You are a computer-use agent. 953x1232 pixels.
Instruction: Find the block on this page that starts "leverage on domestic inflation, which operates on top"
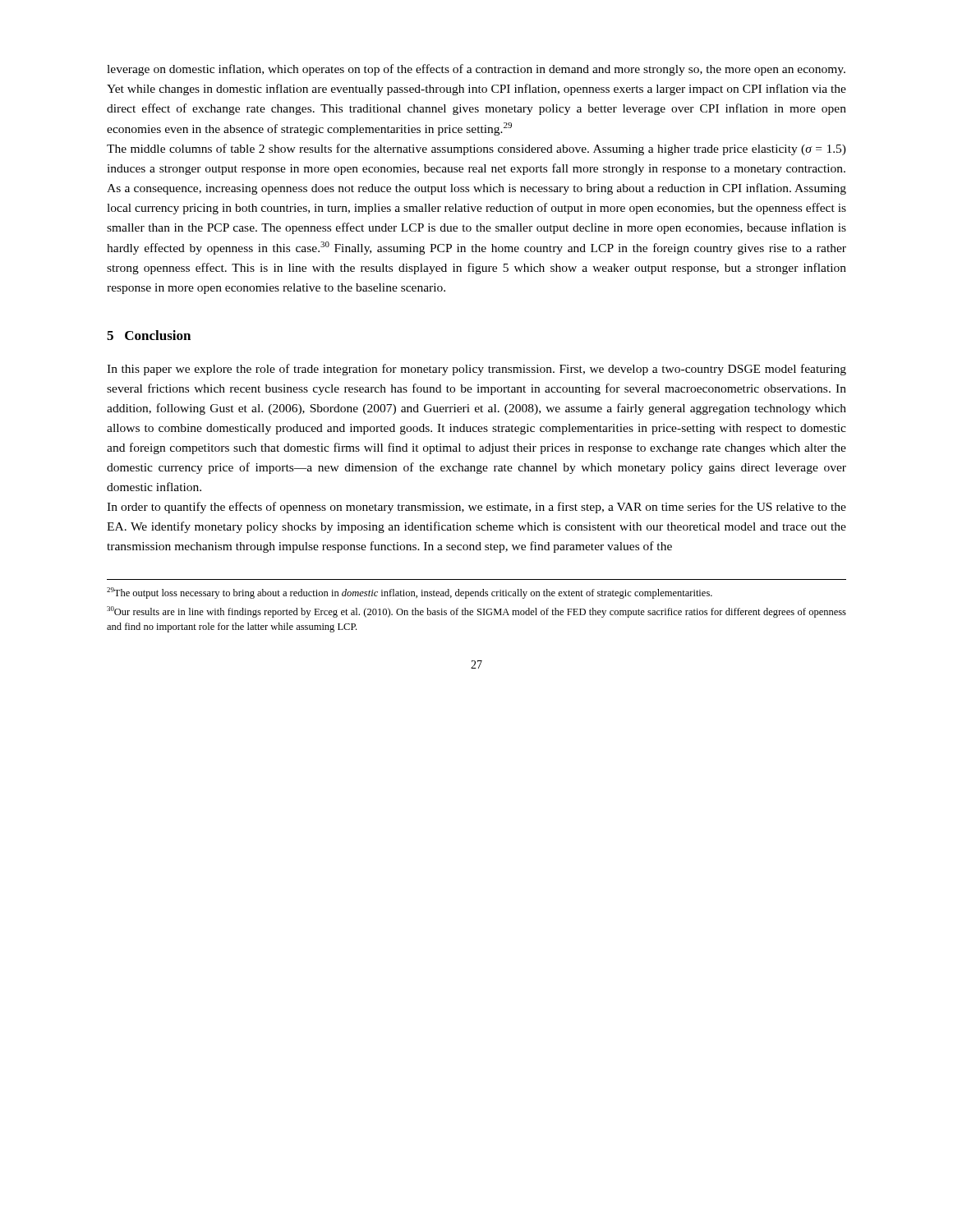coord(476,99)
